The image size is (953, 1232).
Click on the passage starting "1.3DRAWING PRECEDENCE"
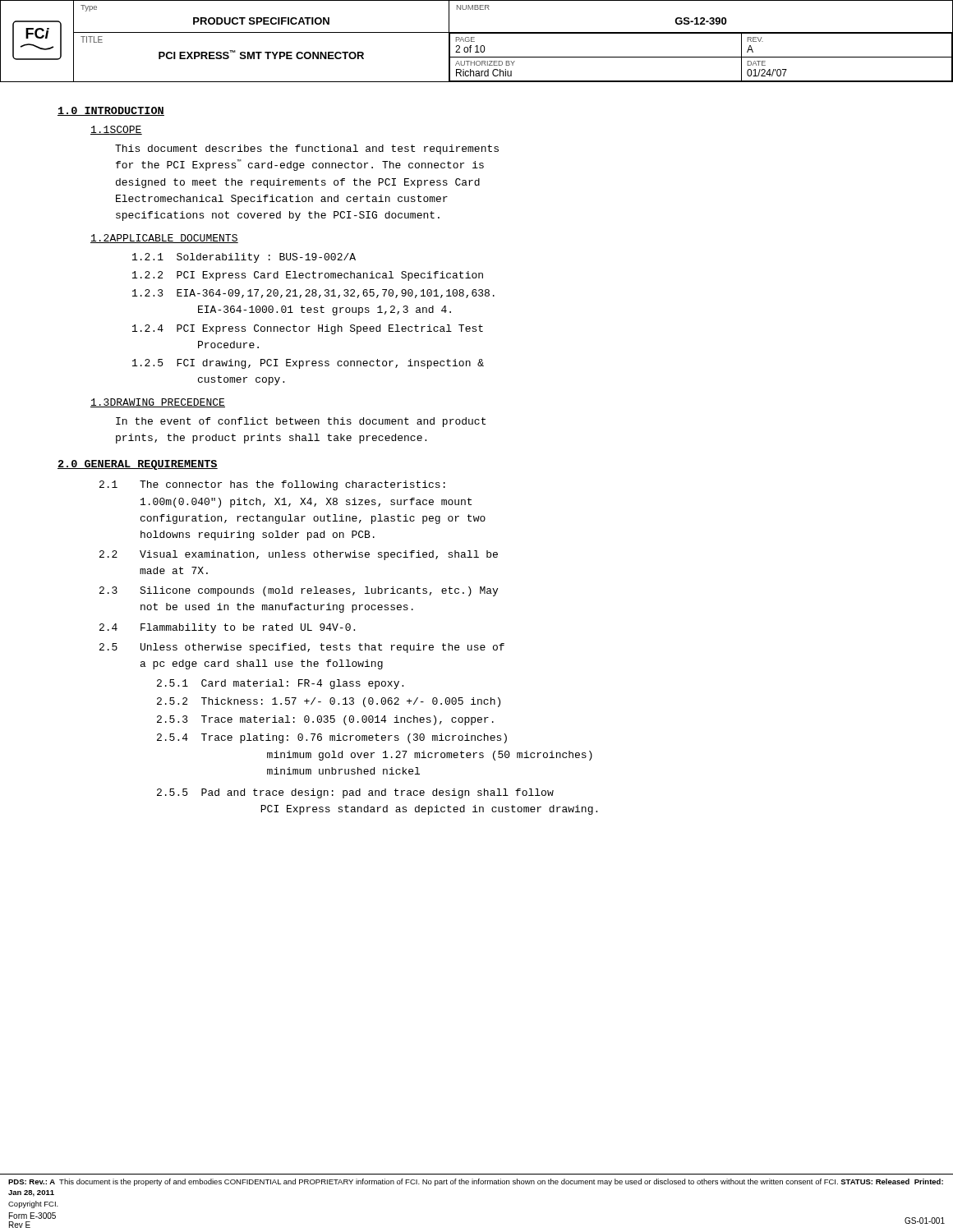tap(158, 403)
